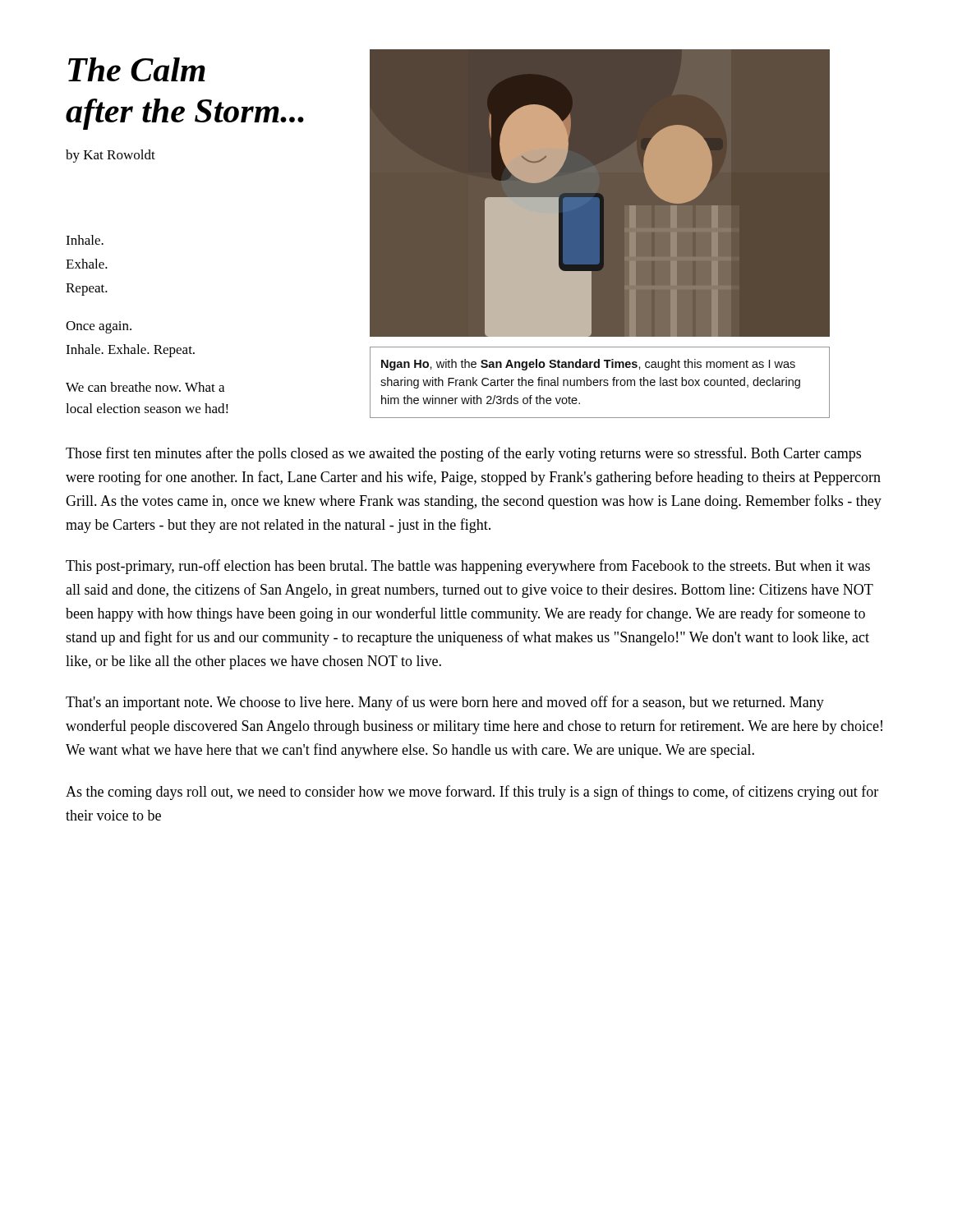Locate the text containing "Once again. Inhale. Exhale. Repeat."
The width and height of the screenshot is (953, 1232).
(x=131, y=338)
